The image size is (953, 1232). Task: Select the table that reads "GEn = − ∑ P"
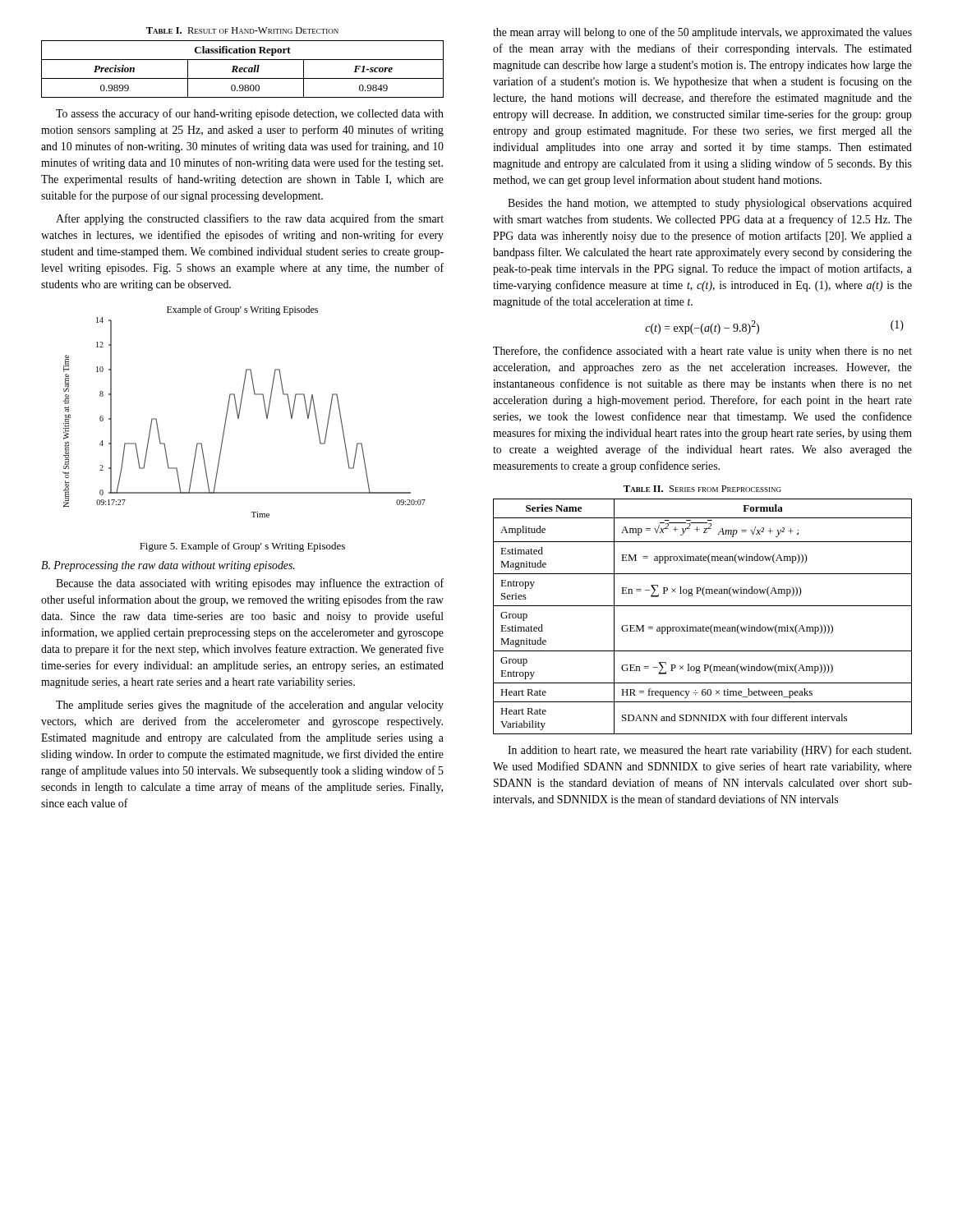[702, 616]
